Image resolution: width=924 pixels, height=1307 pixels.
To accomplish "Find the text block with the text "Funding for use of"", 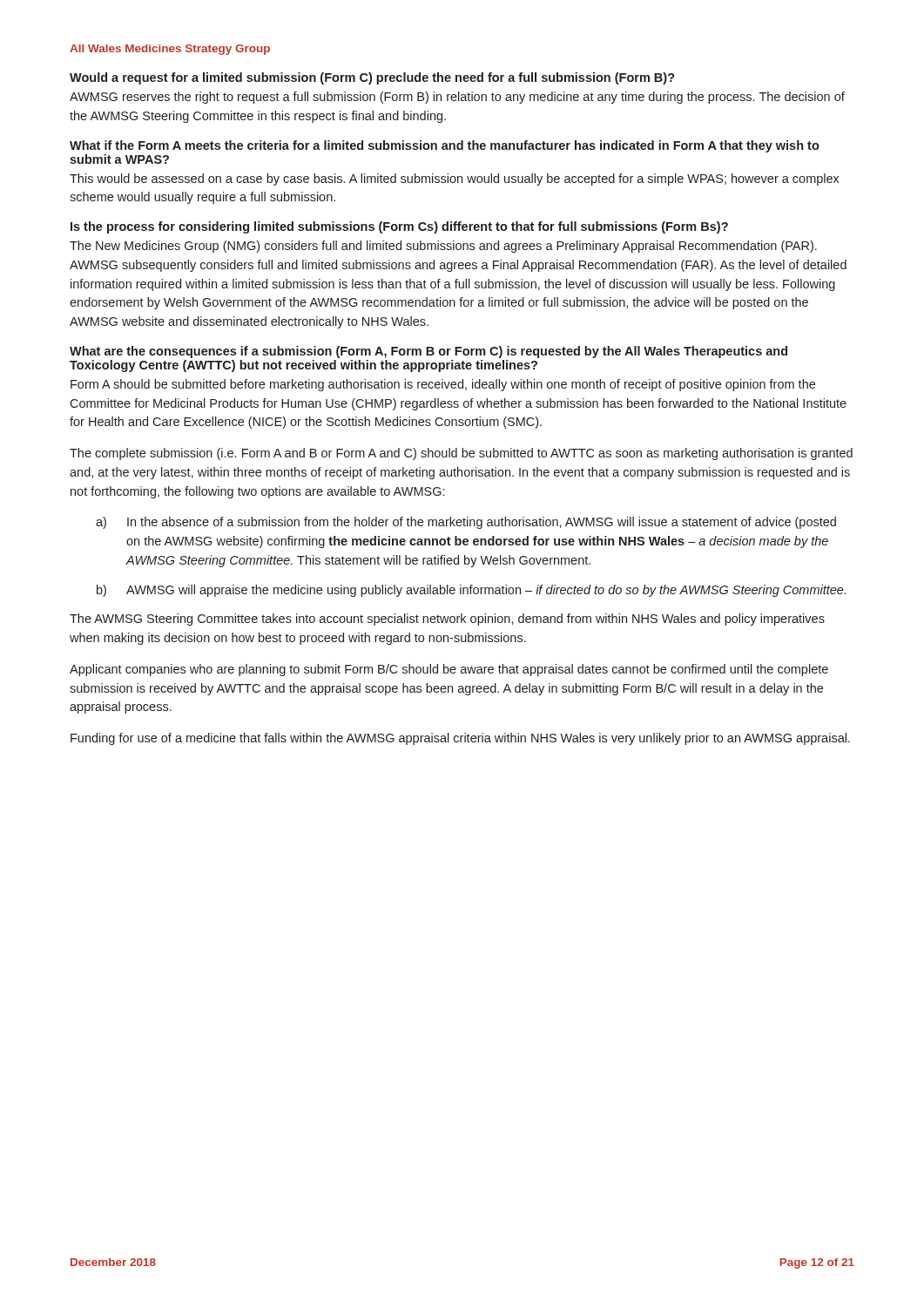I will [x=460, y=738].
